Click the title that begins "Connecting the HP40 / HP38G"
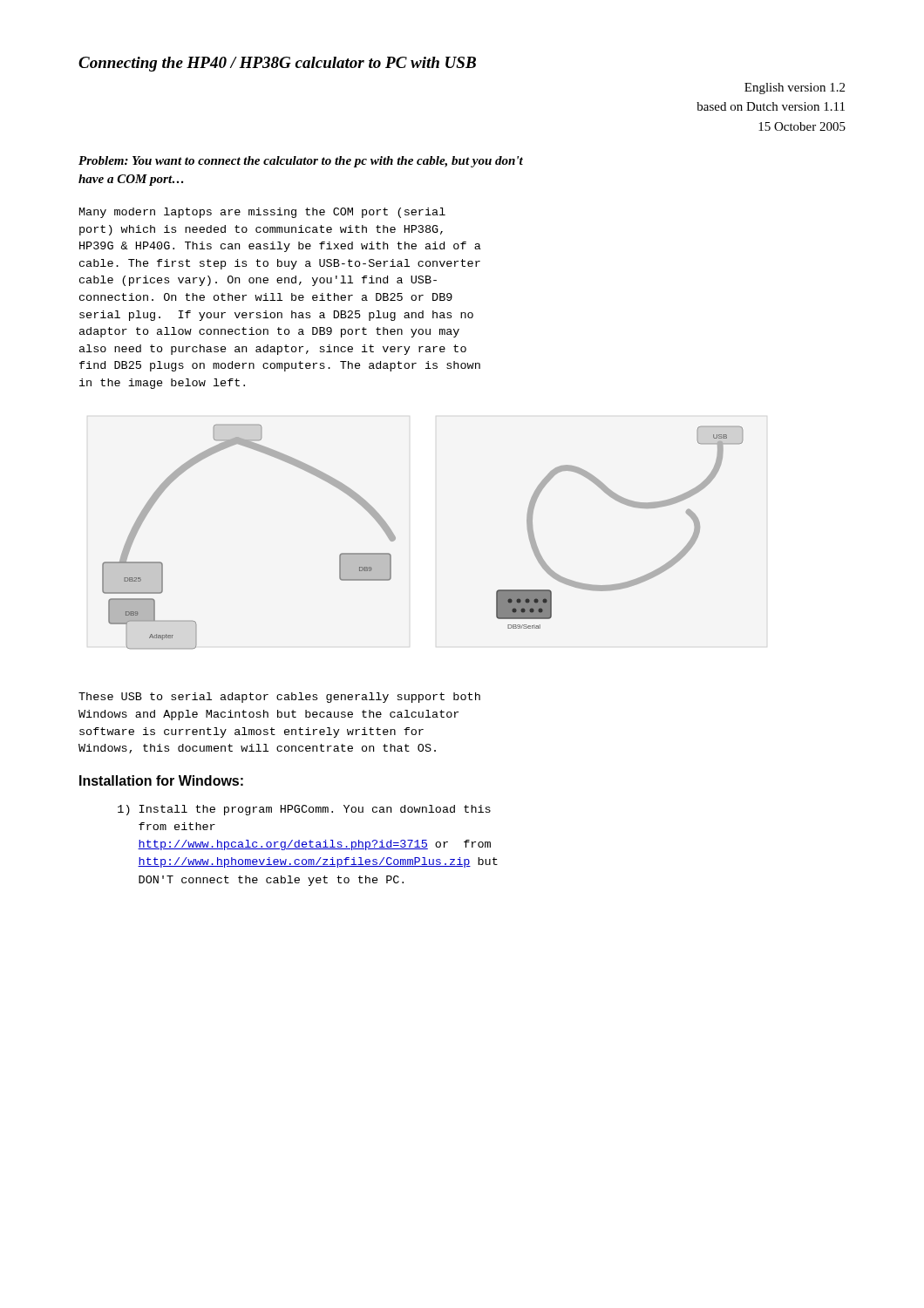The image size is (924, 1308). pos(277,62)
